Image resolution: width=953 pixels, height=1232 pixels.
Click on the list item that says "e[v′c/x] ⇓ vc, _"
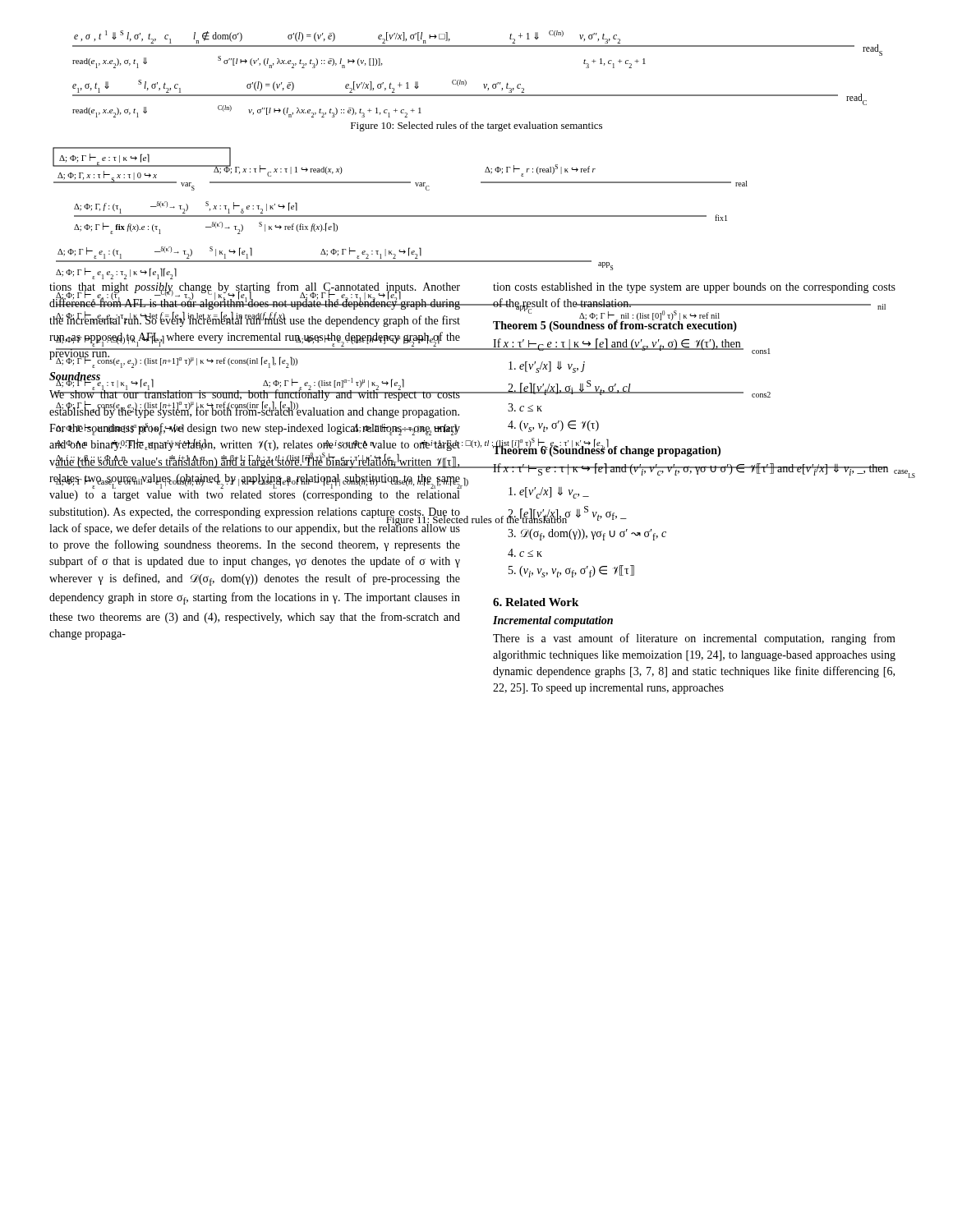[548, 493]
